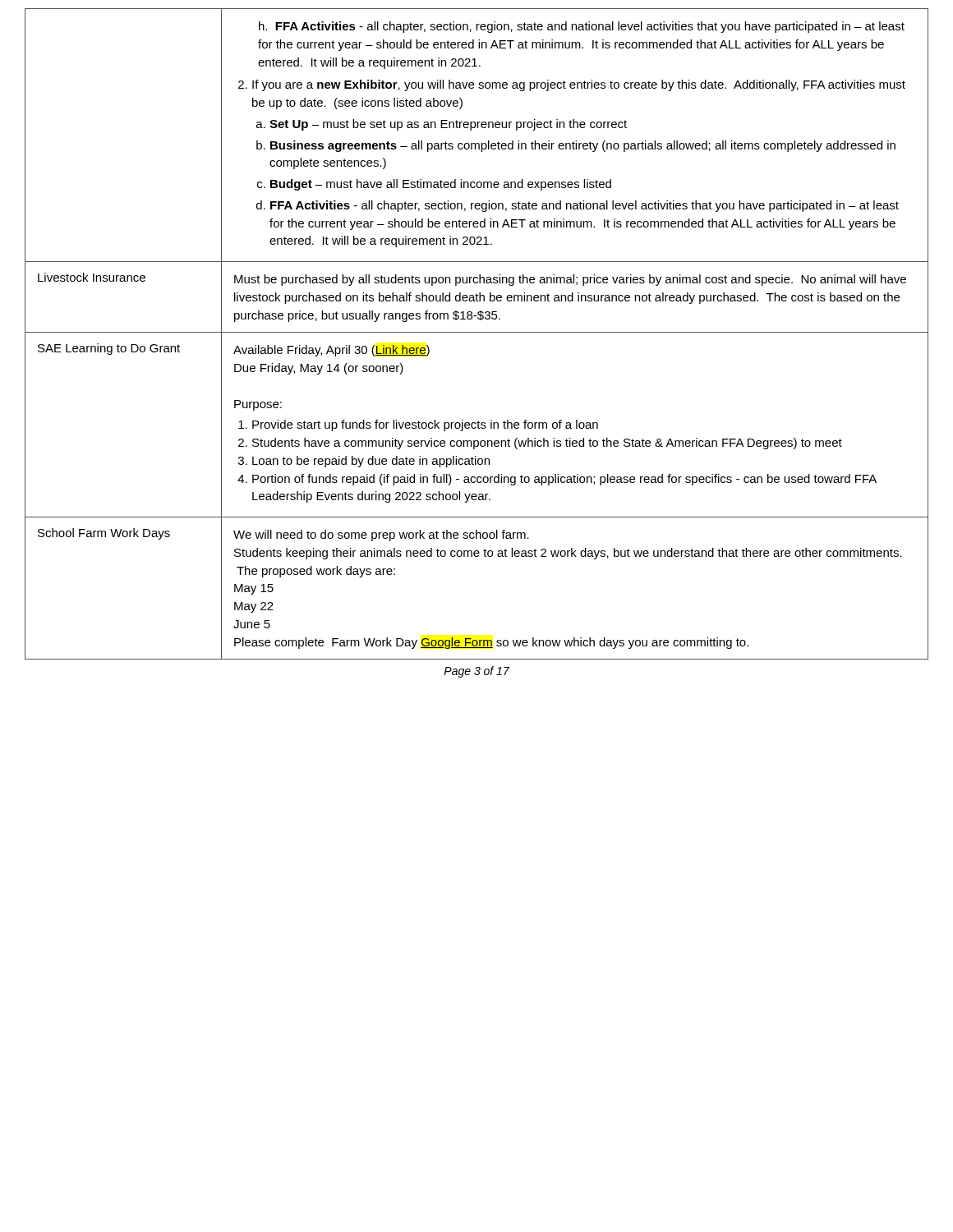Find the table that mentions "h. FFA Activities - all"
Viewport: 953px width, 1232px height.
(x=476, y=334)
